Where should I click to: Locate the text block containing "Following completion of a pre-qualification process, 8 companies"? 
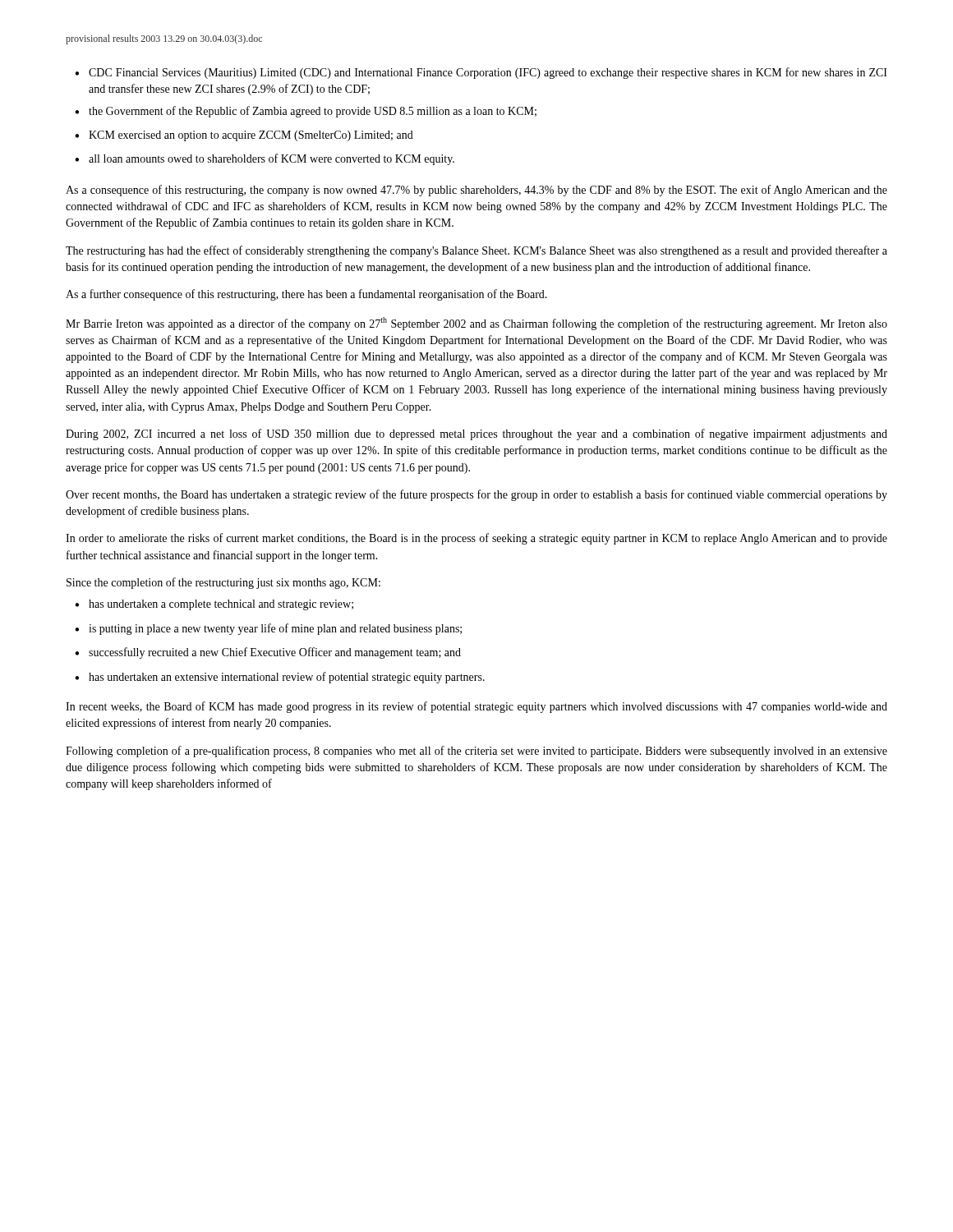pyautogui.click(x=476, y=767)
